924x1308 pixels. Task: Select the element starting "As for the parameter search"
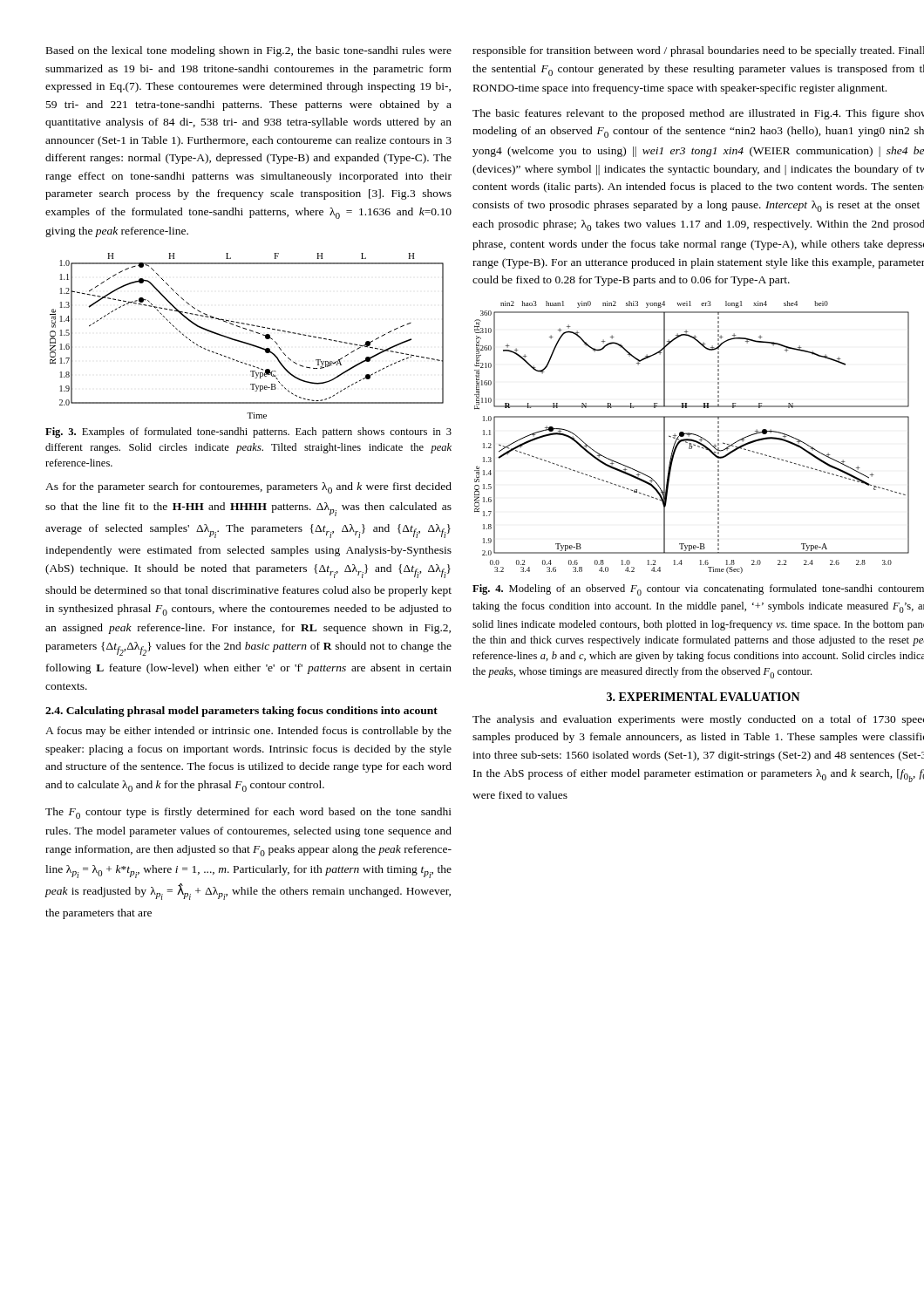(x=248, y=586)
